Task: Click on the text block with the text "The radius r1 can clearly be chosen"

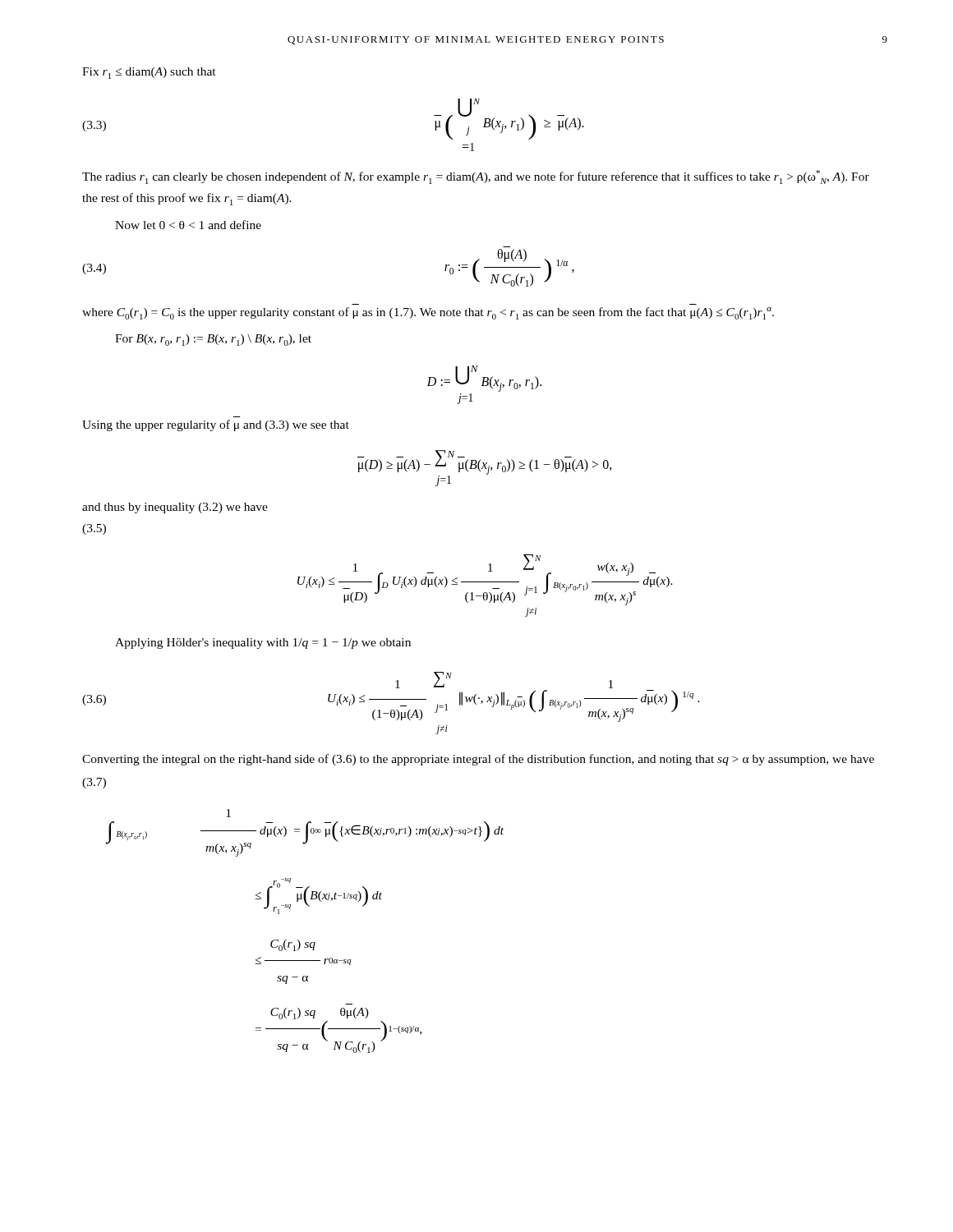Action: coord(476,188)
